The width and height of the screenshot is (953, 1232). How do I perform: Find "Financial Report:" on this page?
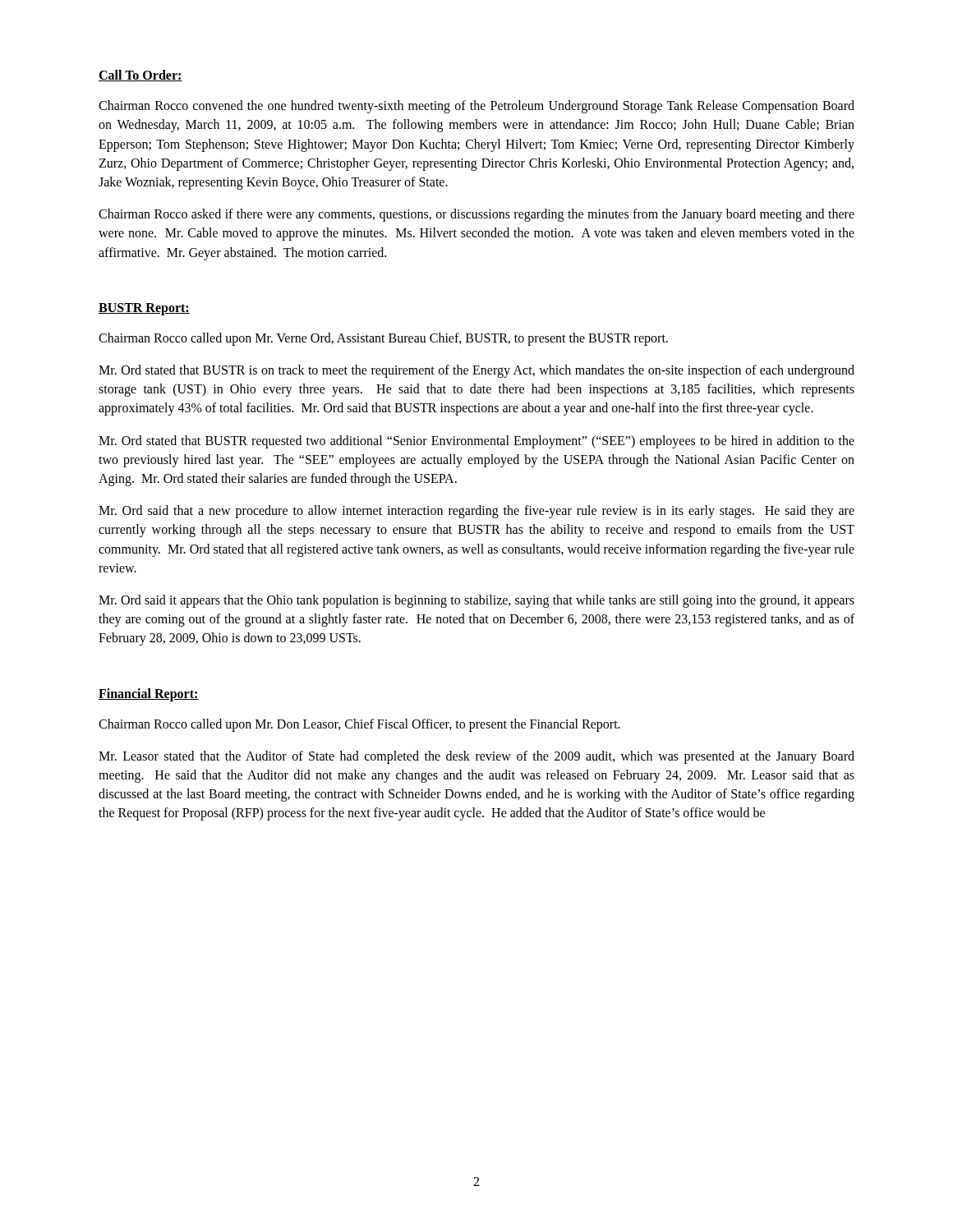click(148, 693)
